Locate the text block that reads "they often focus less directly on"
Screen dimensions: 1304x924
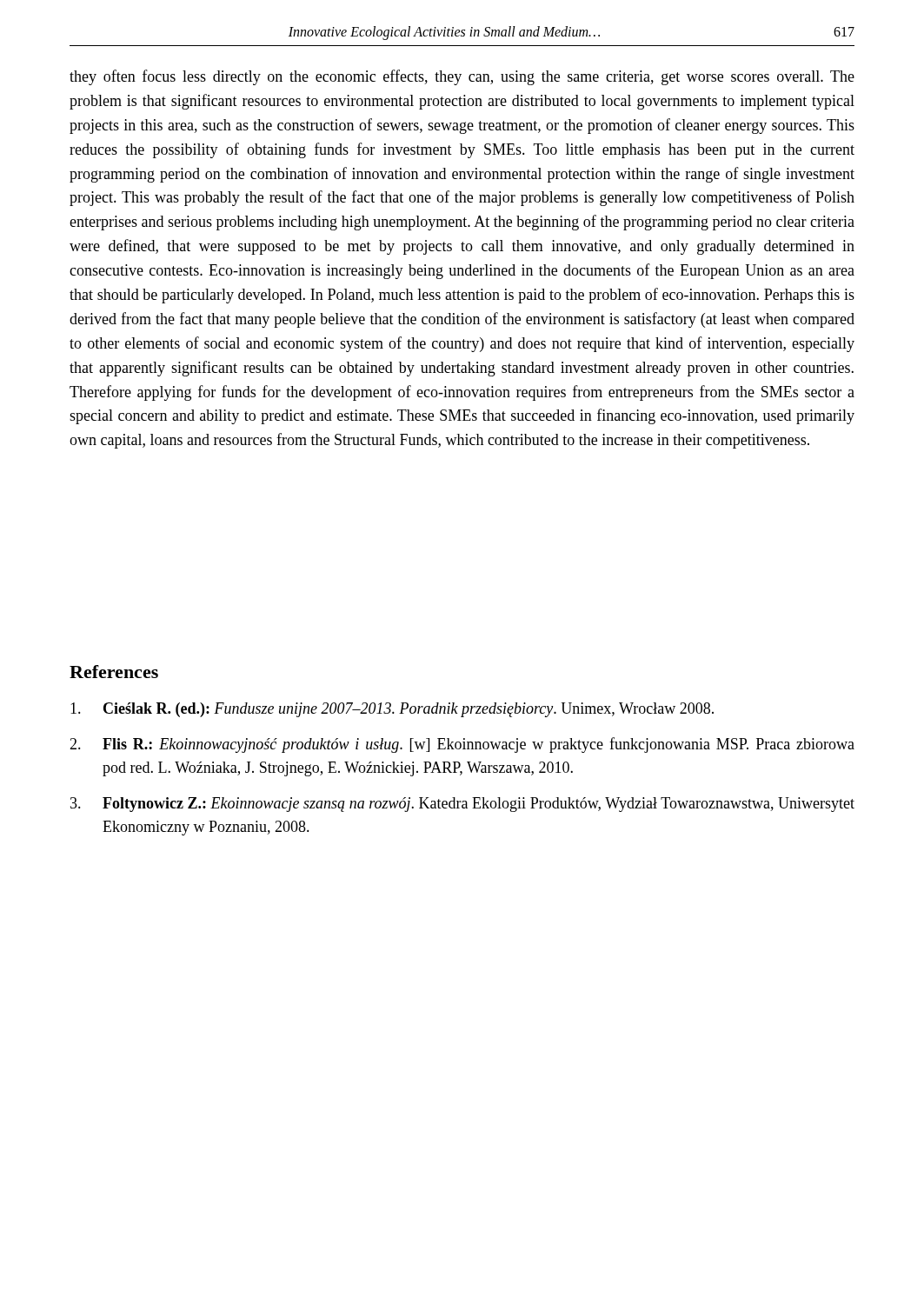(x=462, y=259)
